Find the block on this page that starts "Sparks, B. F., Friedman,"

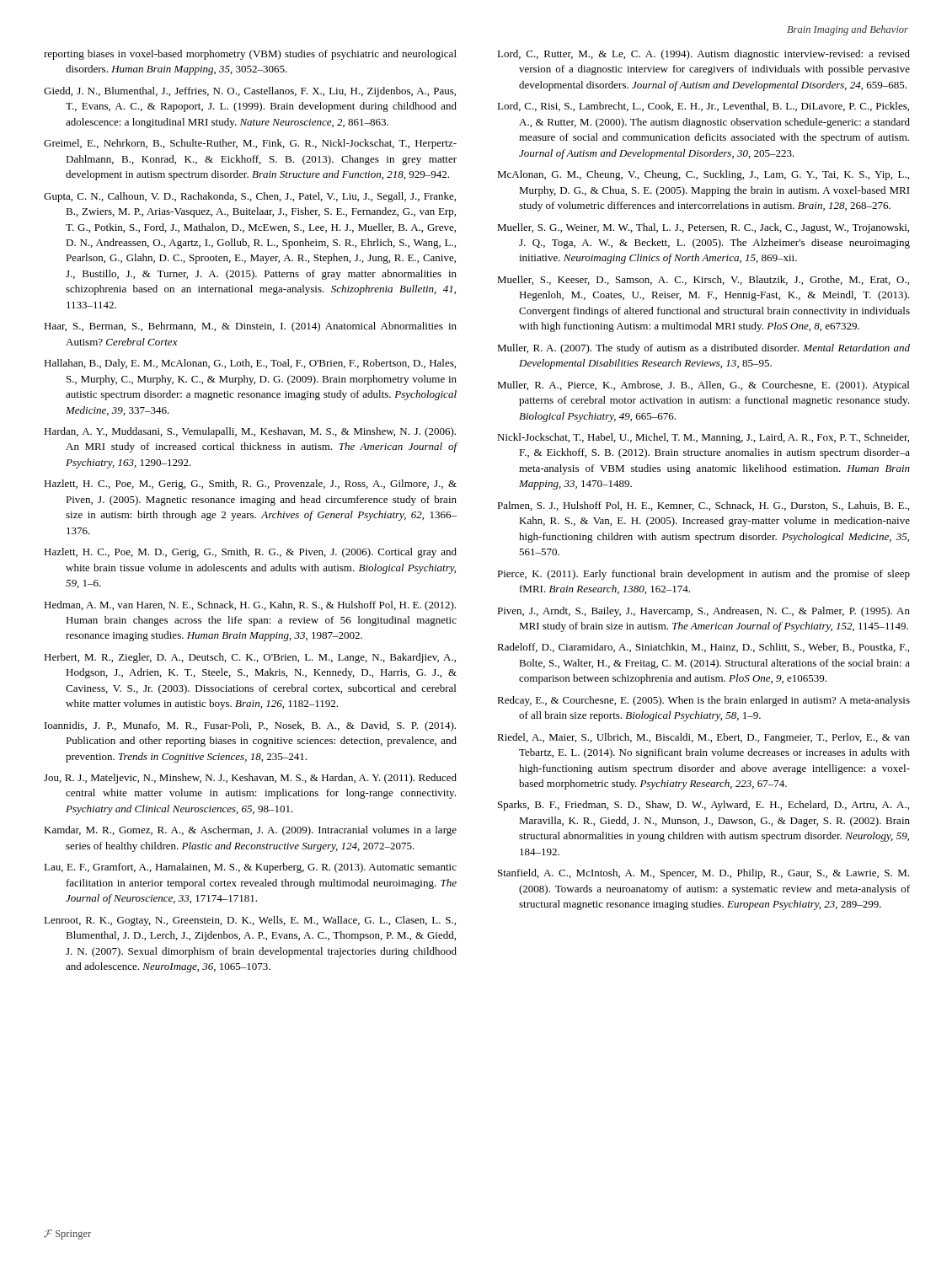pos(703,828)
